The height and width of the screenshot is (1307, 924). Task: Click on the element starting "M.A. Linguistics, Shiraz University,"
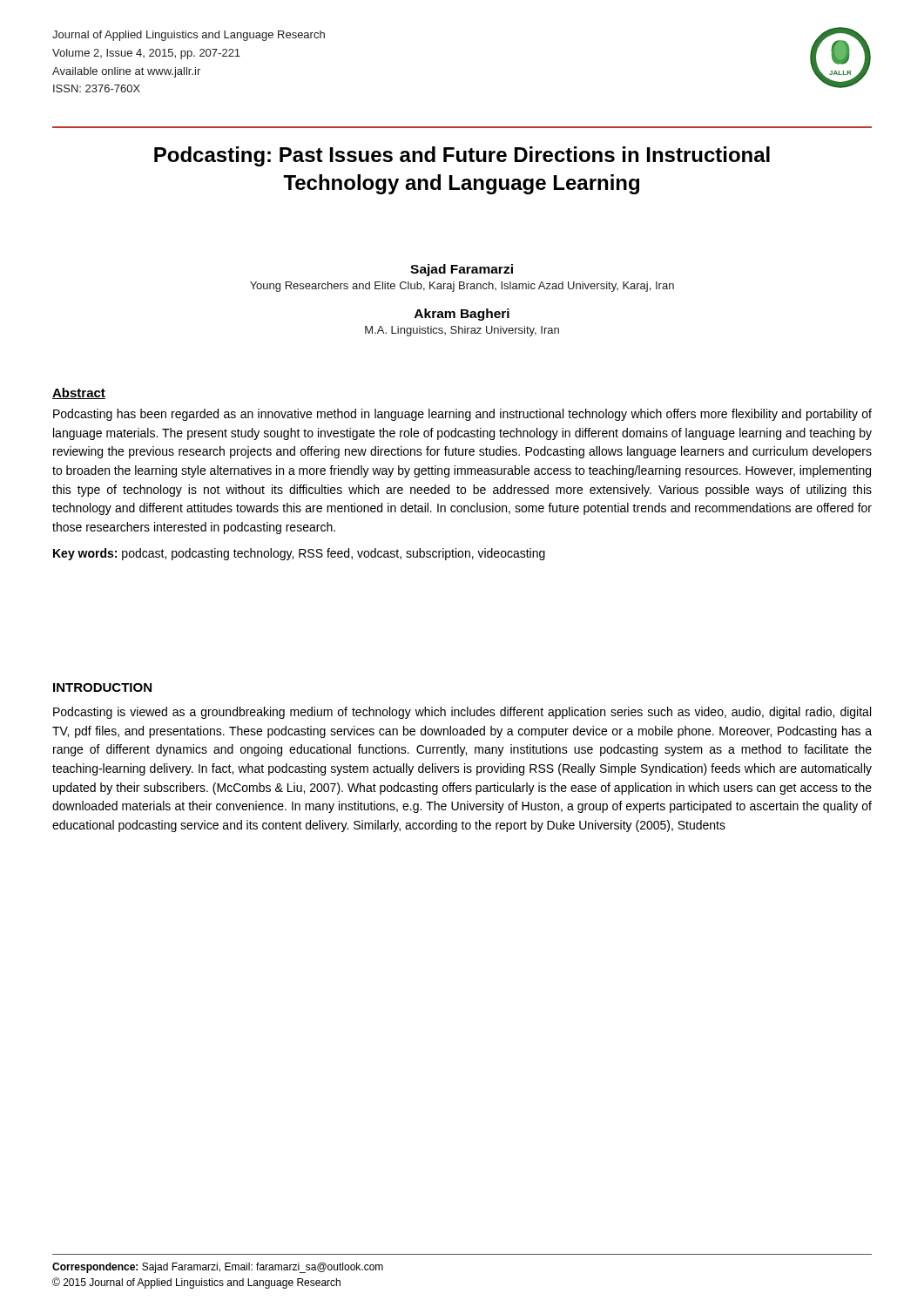tap(462, 330)
